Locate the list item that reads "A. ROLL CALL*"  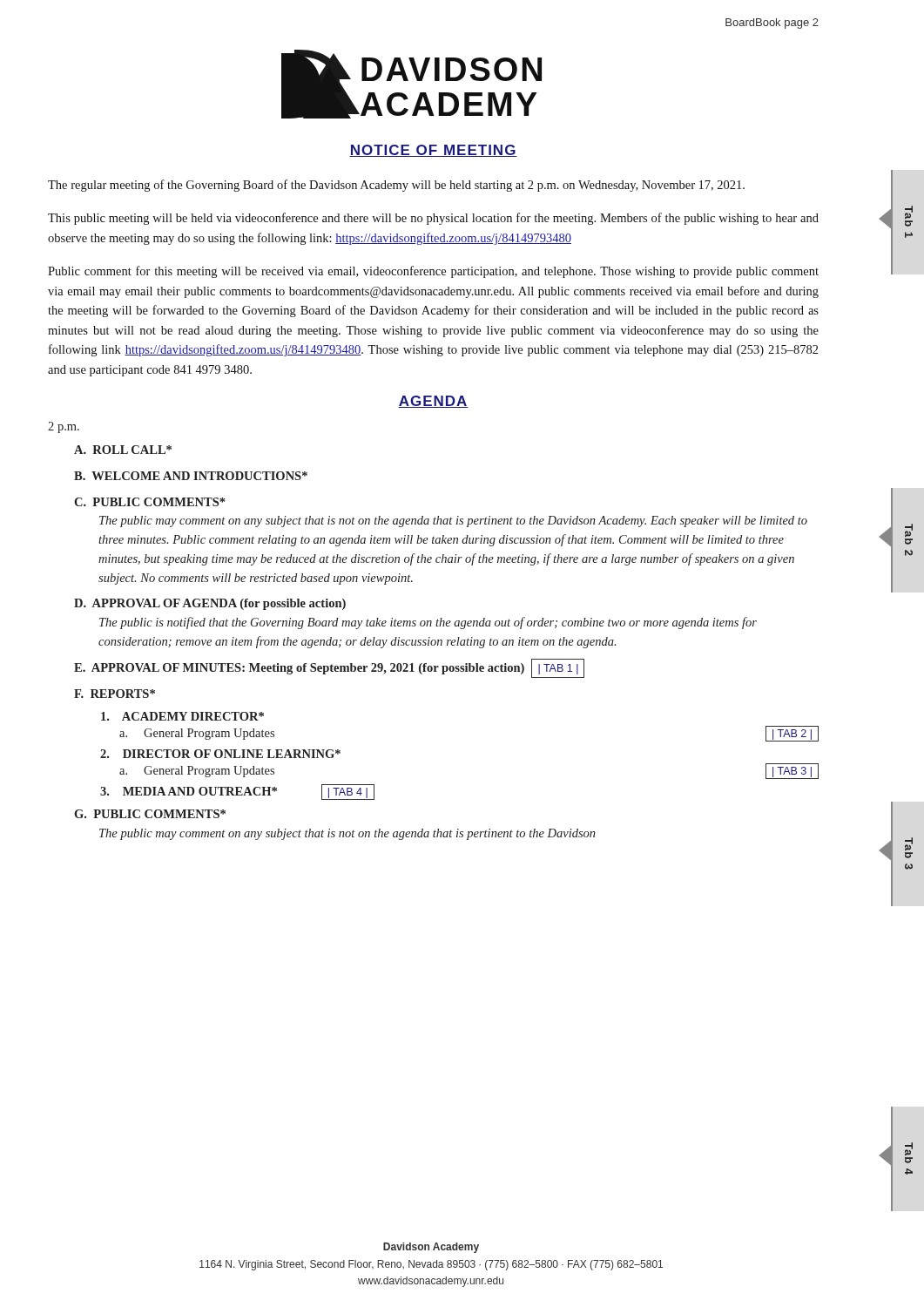pos(123,450)
